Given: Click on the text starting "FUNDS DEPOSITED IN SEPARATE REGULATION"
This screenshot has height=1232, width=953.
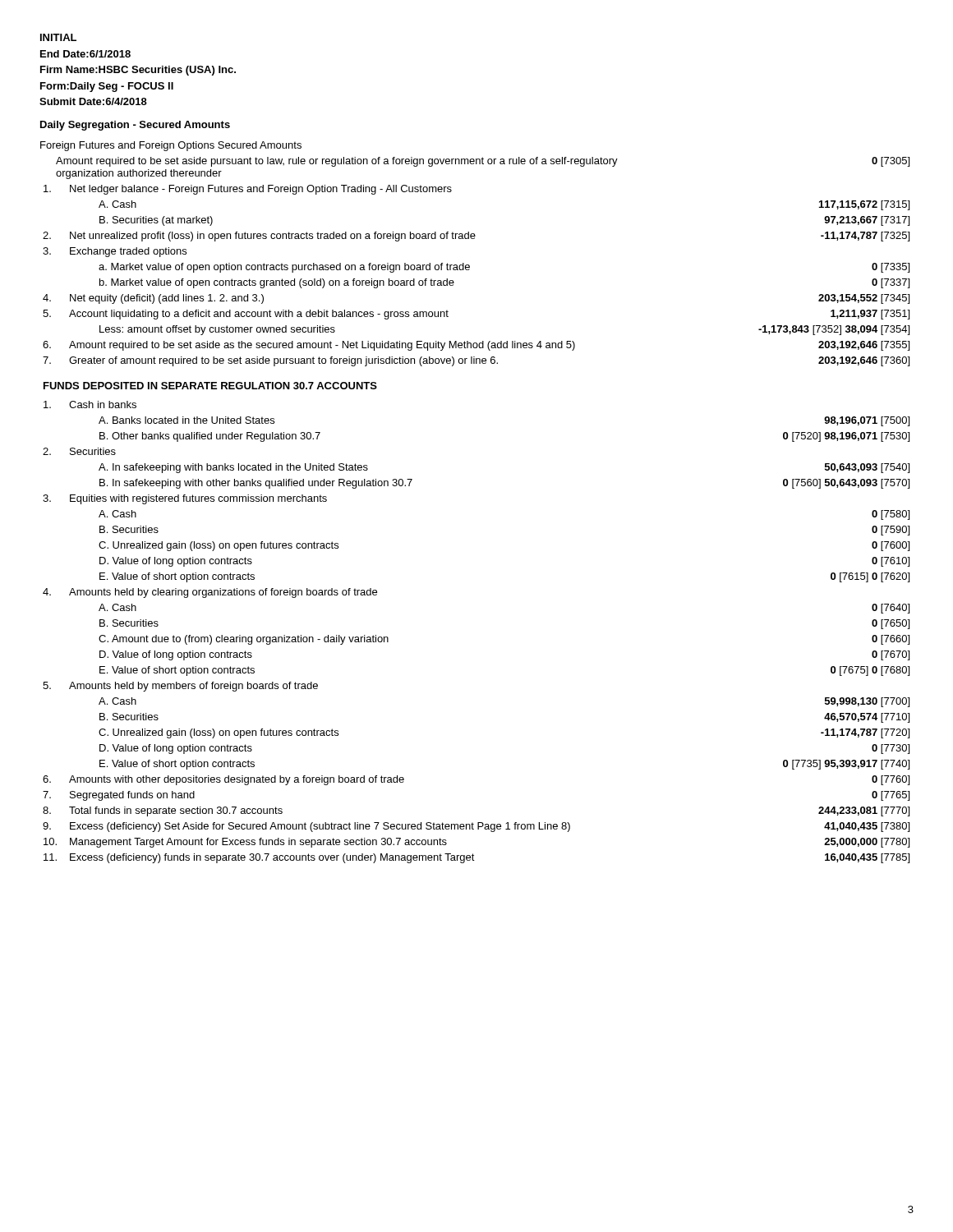Looking at the screenshot, I should click(x=210, y=385).
